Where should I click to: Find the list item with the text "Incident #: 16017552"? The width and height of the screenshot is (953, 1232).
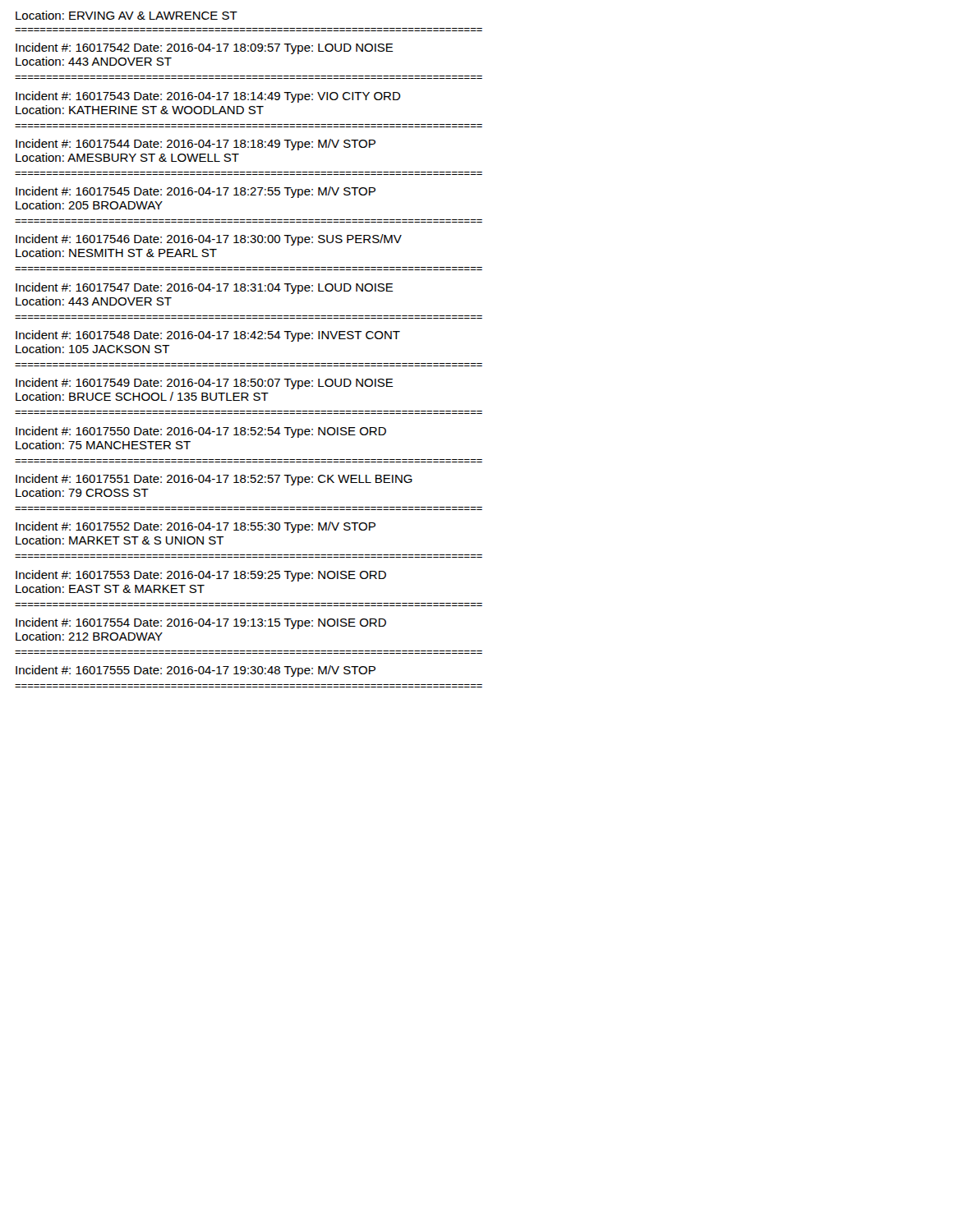point(196,527)
